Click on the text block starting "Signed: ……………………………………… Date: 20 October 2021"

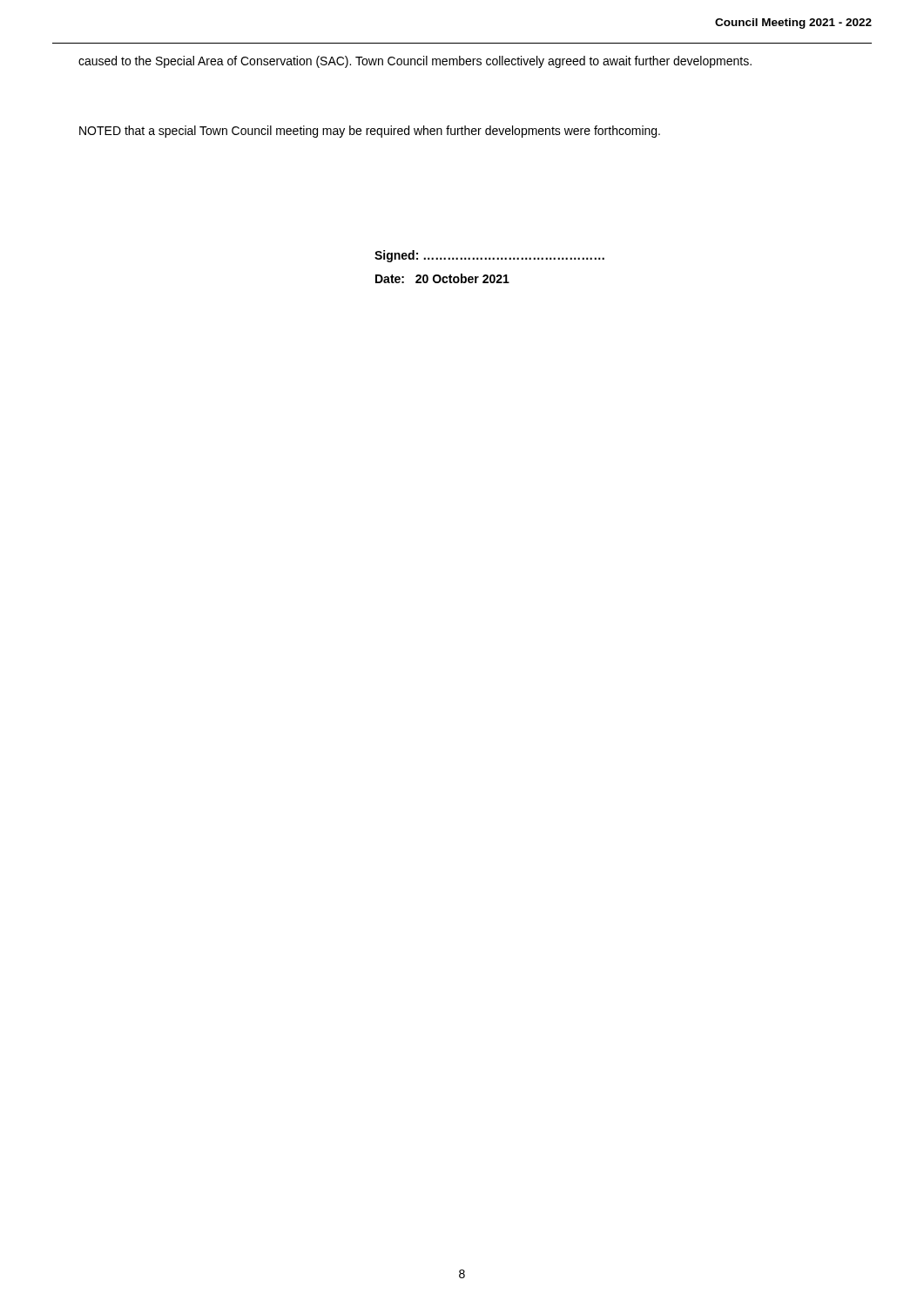490,267
